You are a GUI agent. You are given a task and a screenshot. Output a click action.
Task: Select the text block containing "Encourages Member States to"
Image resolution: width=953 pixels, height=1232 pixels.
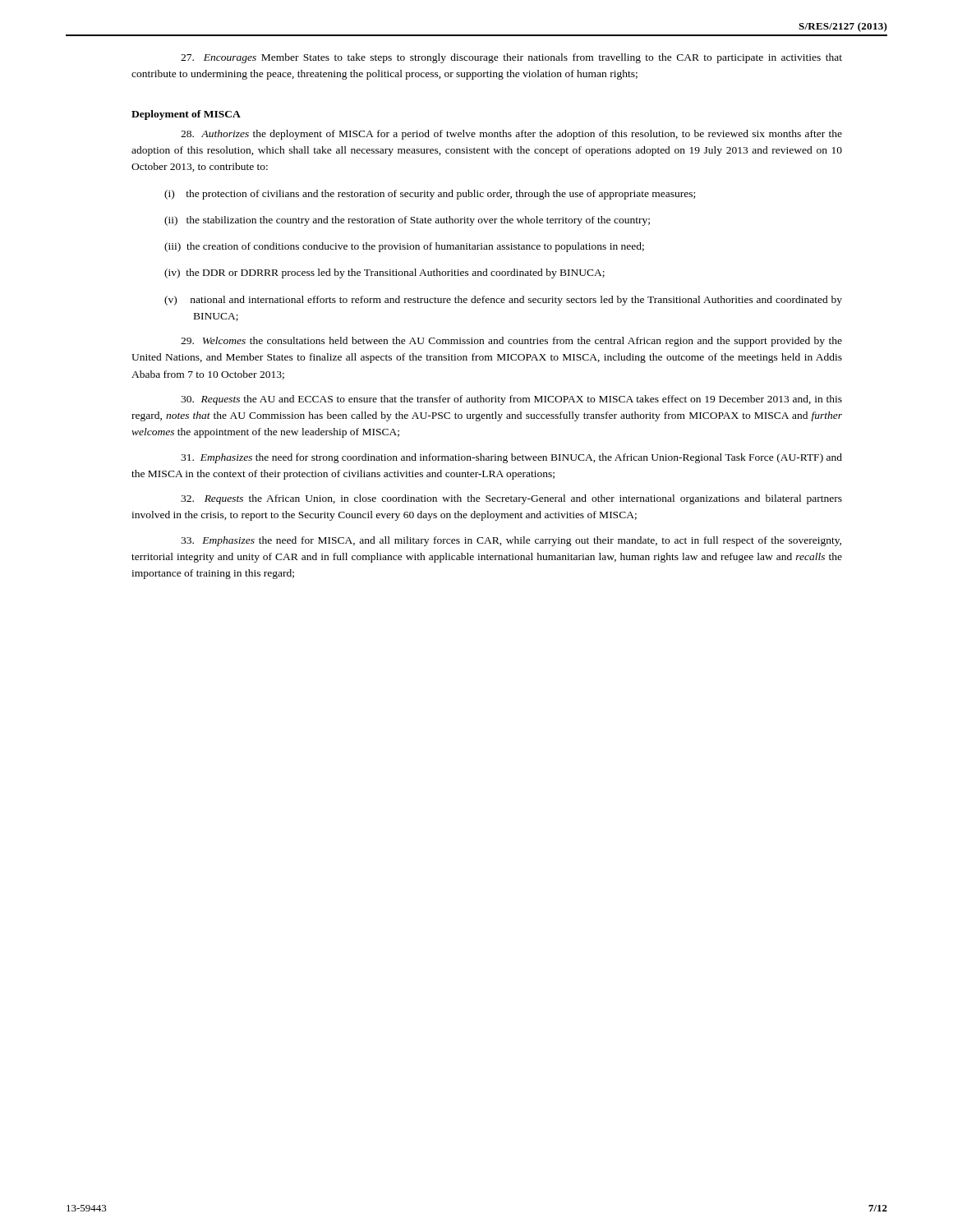point(487,65)
